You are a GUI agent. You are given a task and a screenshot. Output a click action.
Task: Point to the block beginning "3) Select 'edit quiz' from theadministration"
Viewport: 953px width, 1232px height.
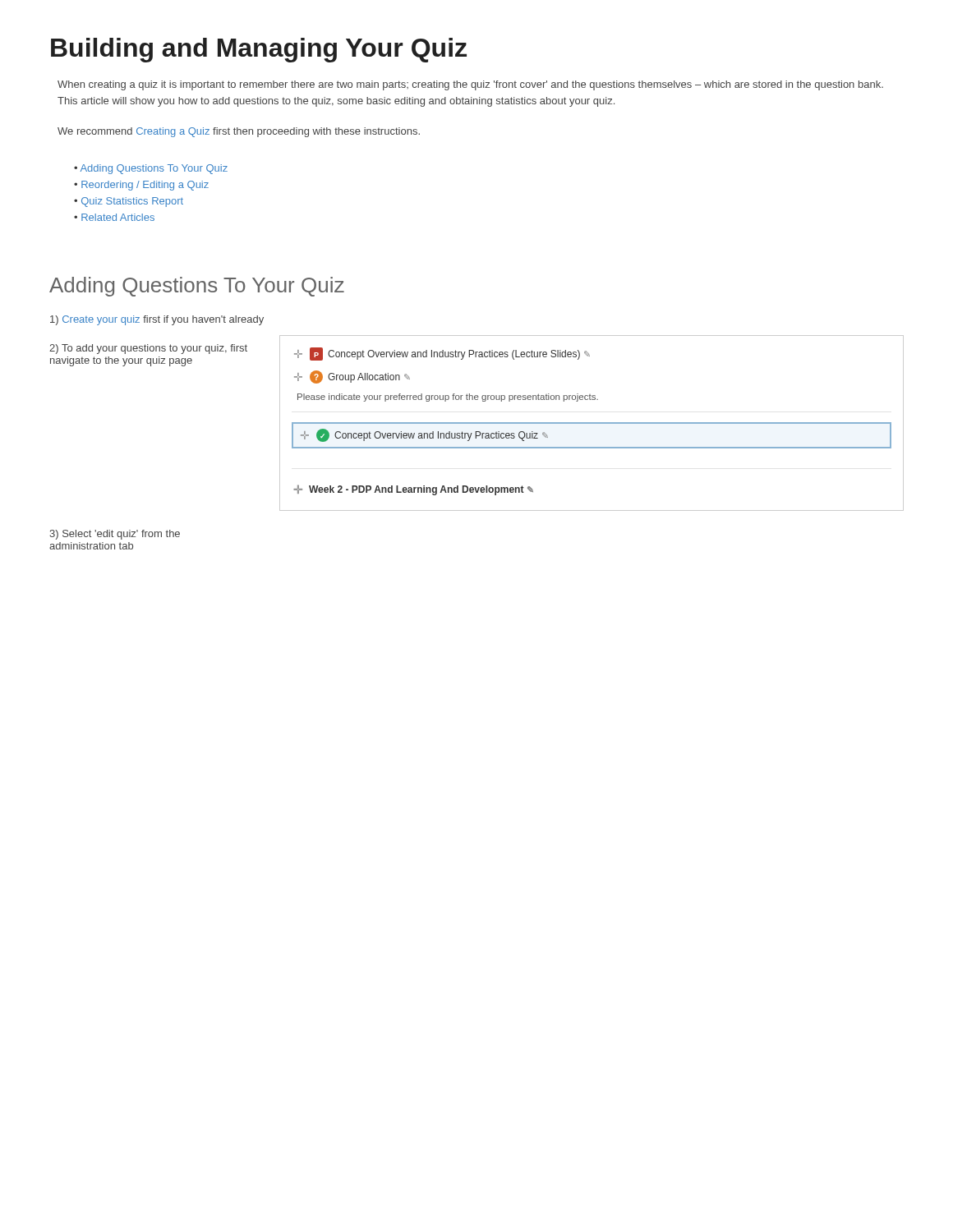(x=115, y=535)
